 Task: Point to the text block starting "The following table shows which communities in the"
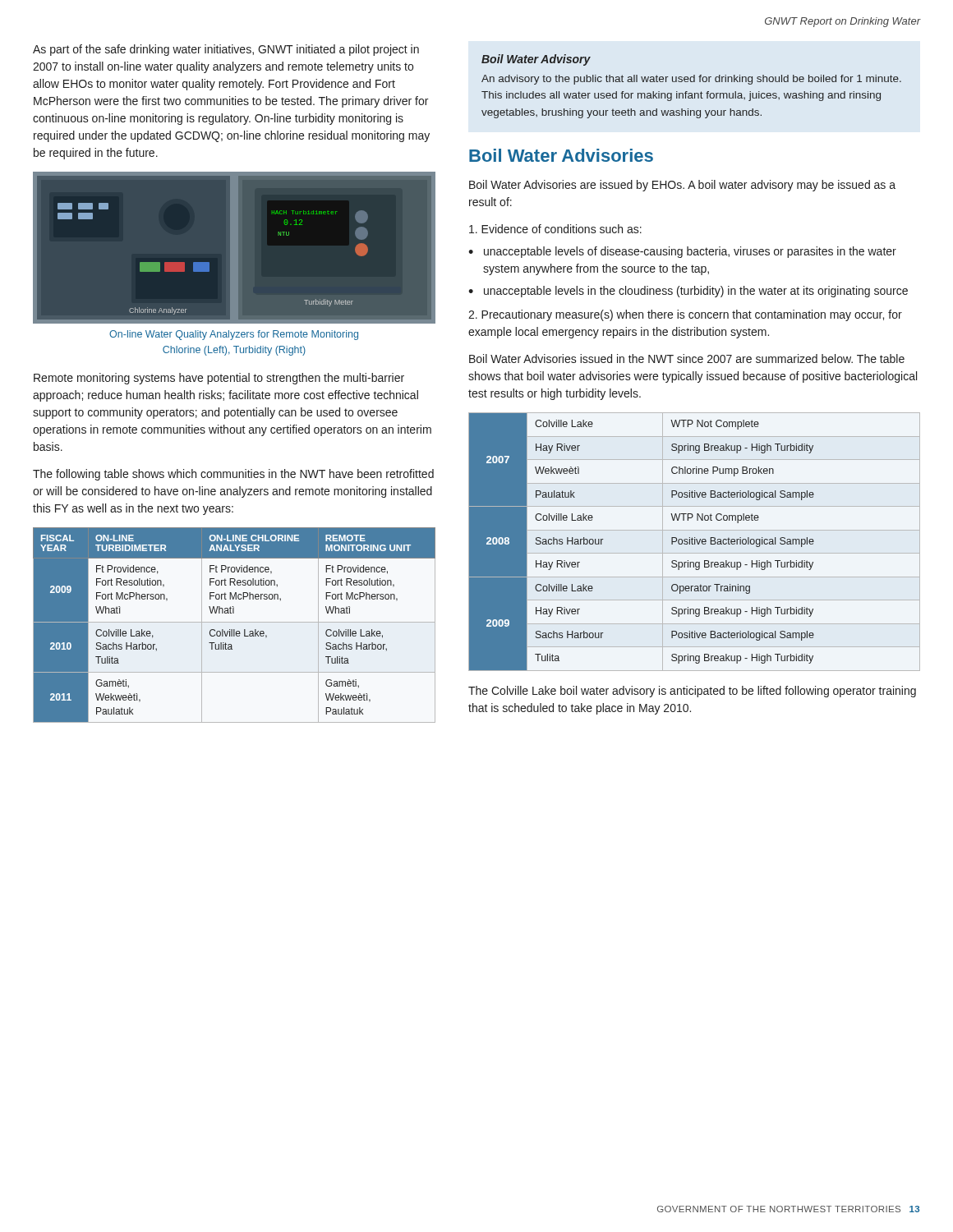(x=234, y=491)
